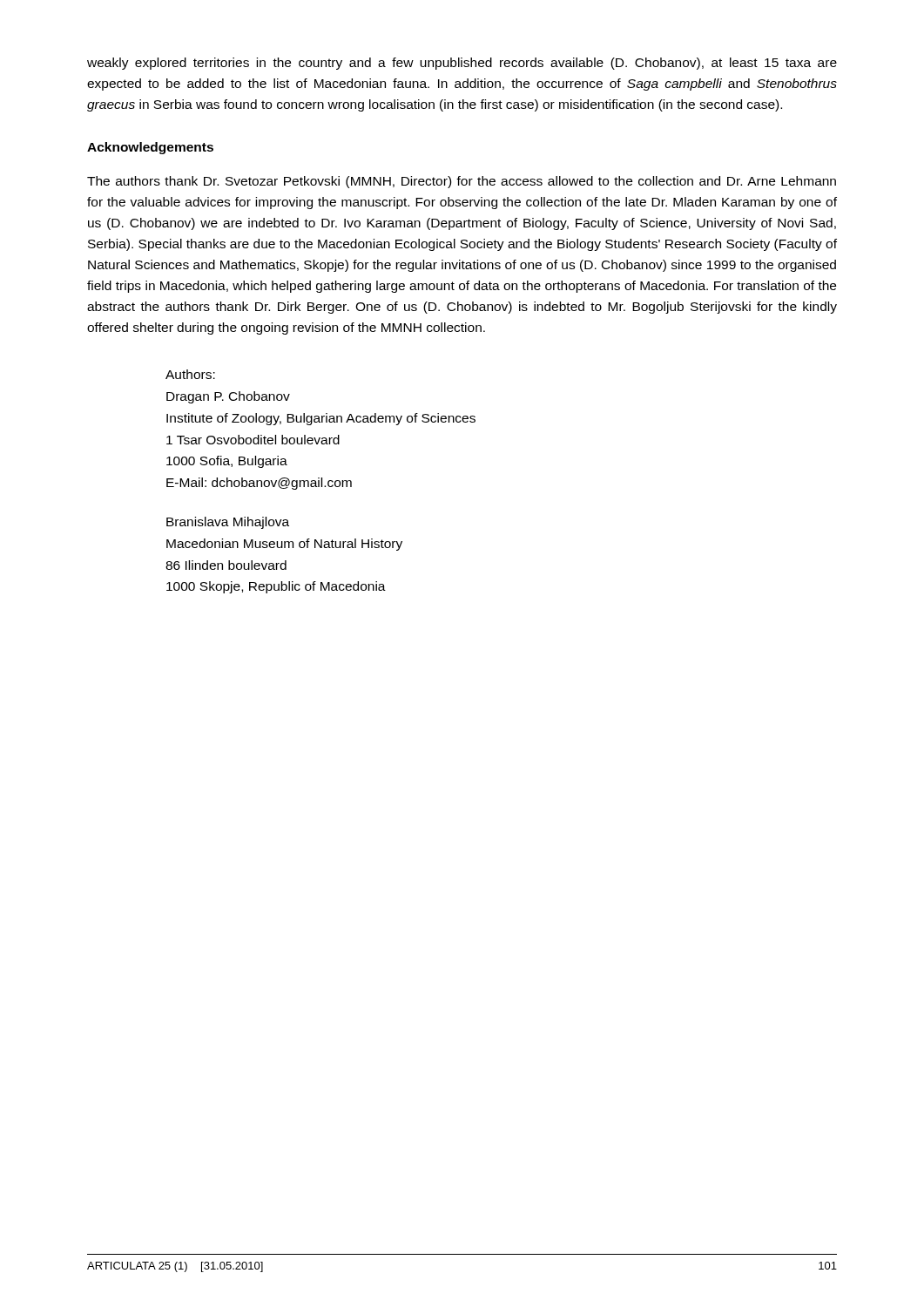Select the text block containing "Authors: Dragan P. Chobanov"

tap(190, 374)
